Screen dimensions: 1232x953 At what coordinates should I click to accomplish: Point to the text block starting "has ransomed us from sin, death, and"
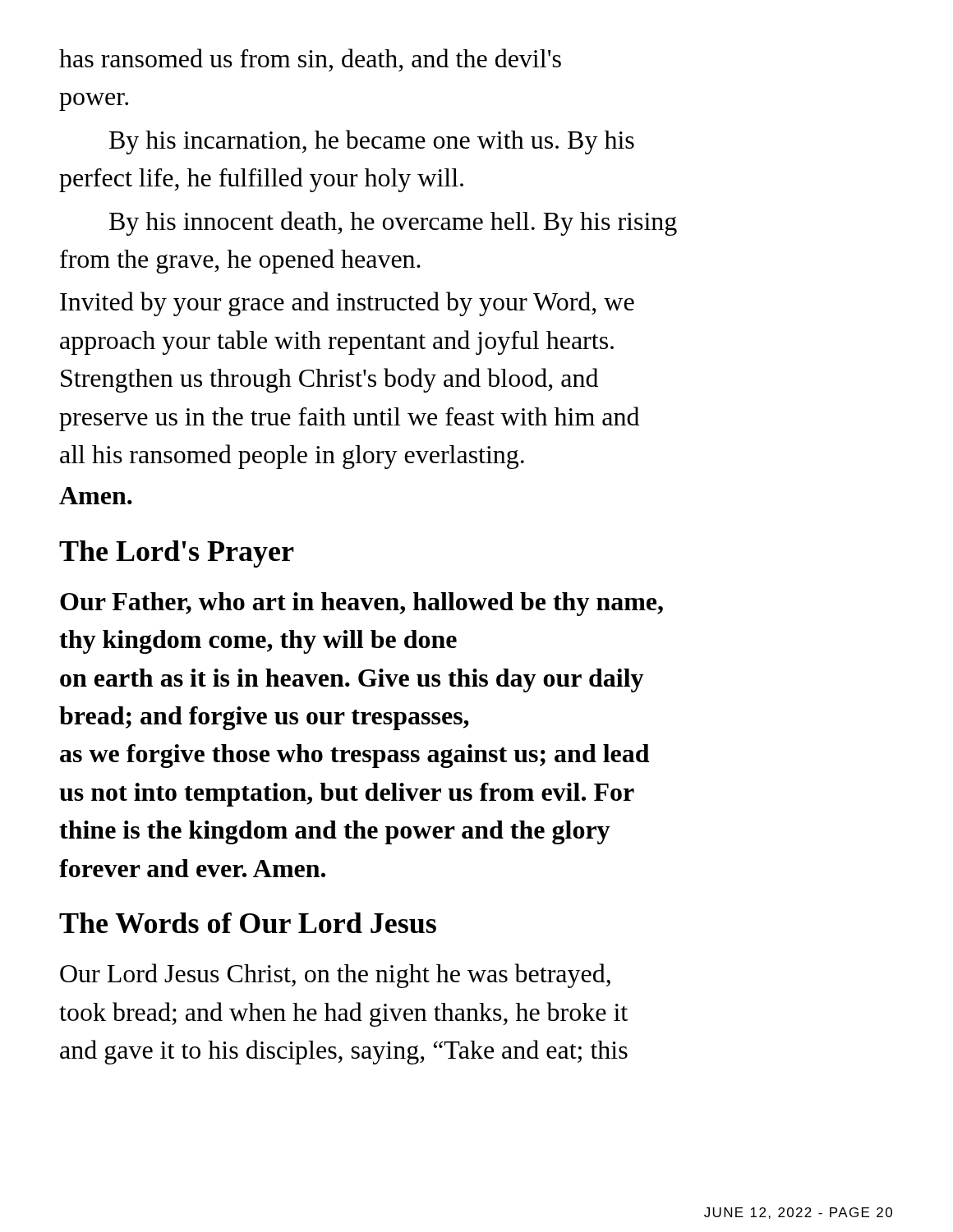(x=476, y=78)
